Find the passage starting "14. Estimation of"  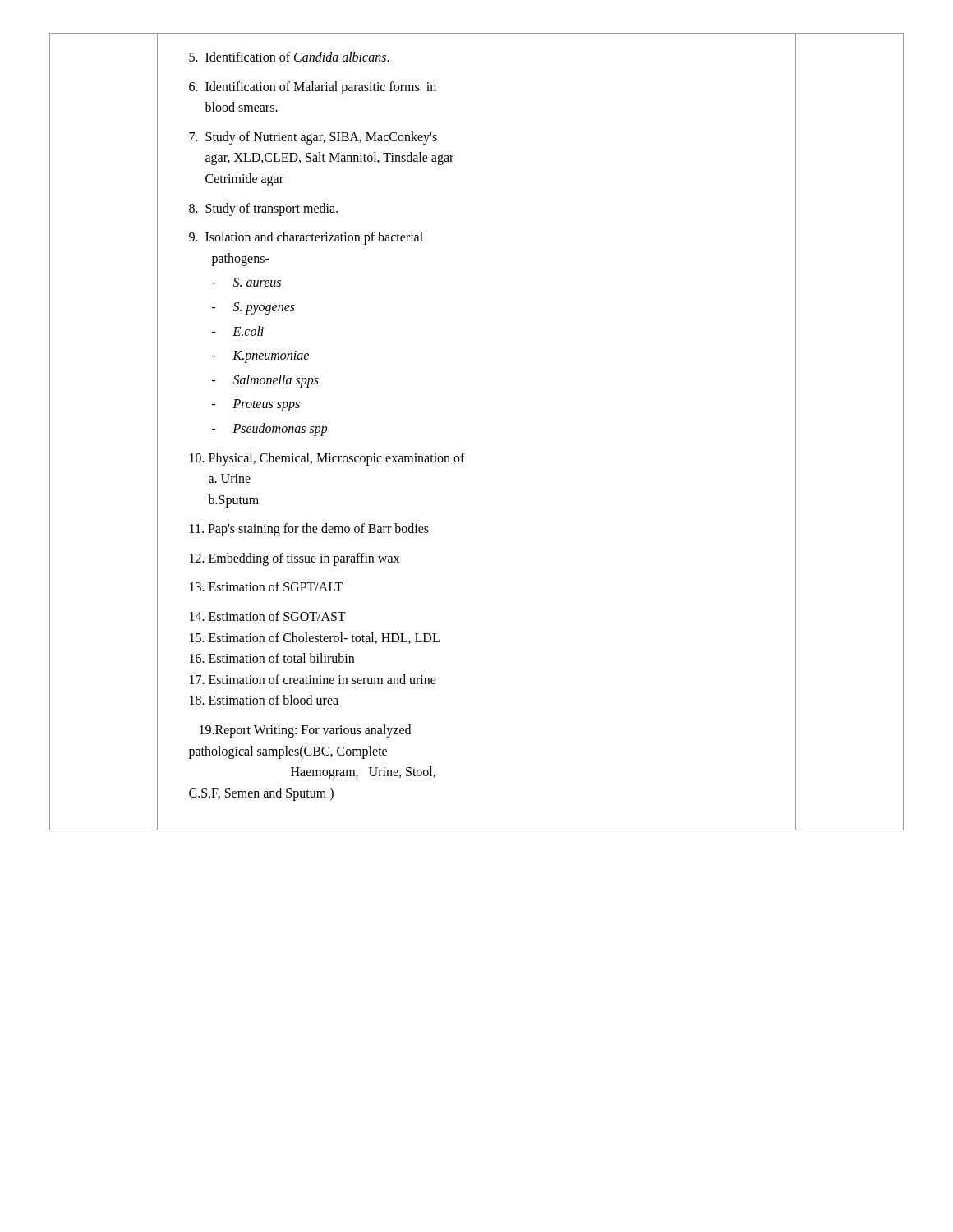pos(314,659)
